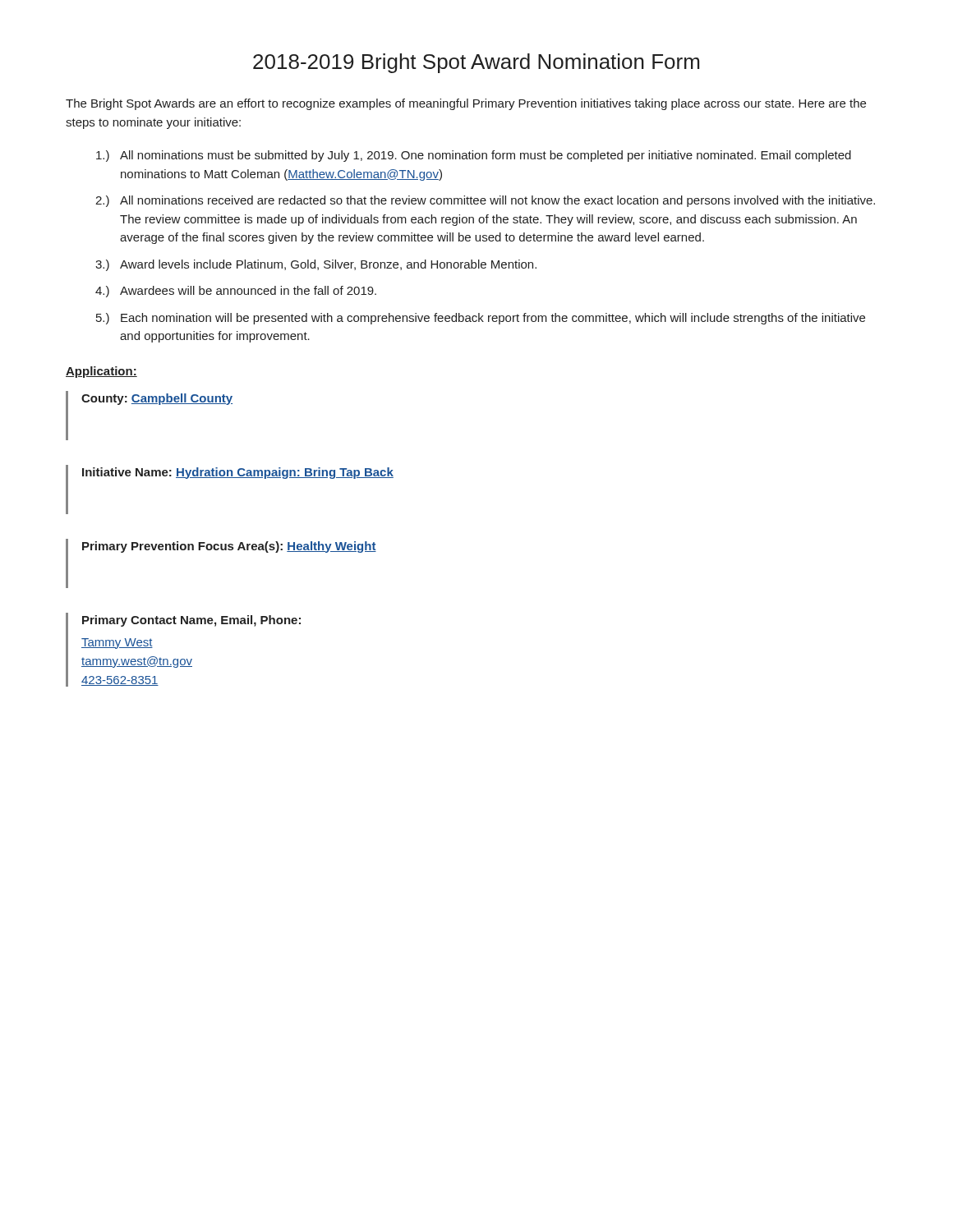The width and height of the screenshot is (953, 1232).
Task: Locate the list item that reads "3.) Award levels"
Action: [491, 264]
